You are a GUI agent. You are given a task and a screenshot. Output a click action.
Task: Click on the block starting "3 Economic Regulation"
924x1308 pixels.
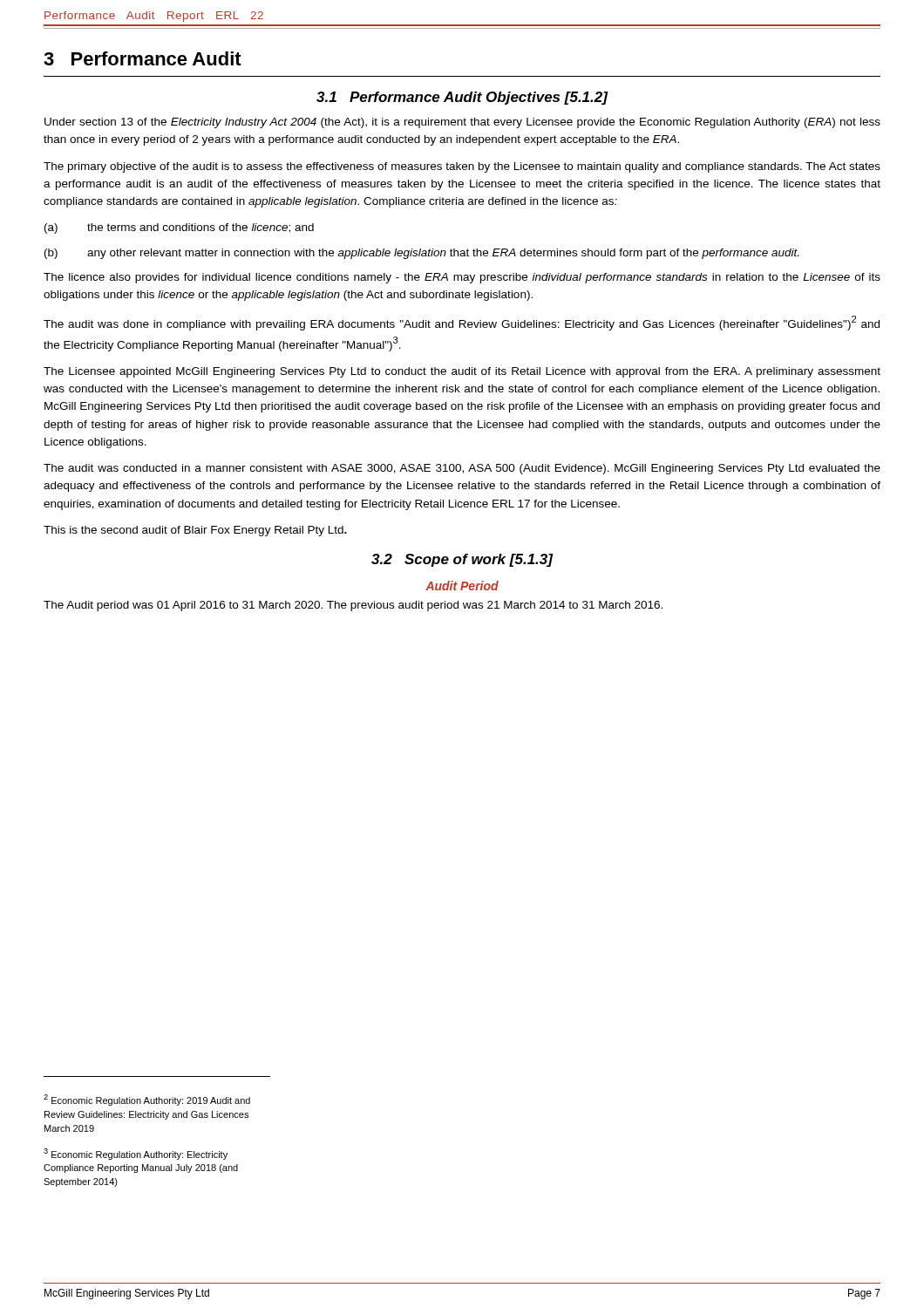coord(157,1167)
